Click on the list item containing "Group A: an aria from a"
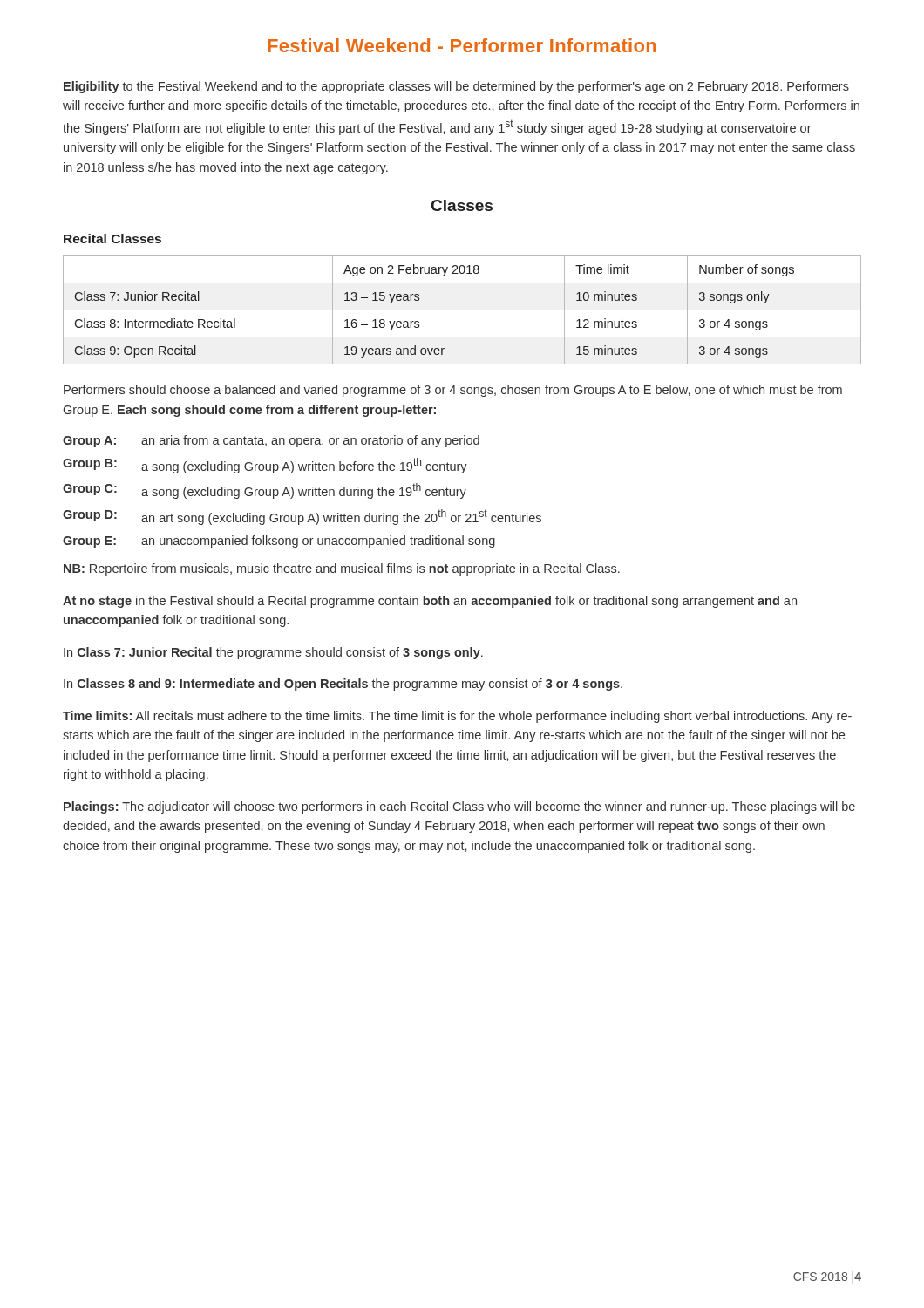The height and width of the screenshot is (1308, 924). (x=462, y=441)
